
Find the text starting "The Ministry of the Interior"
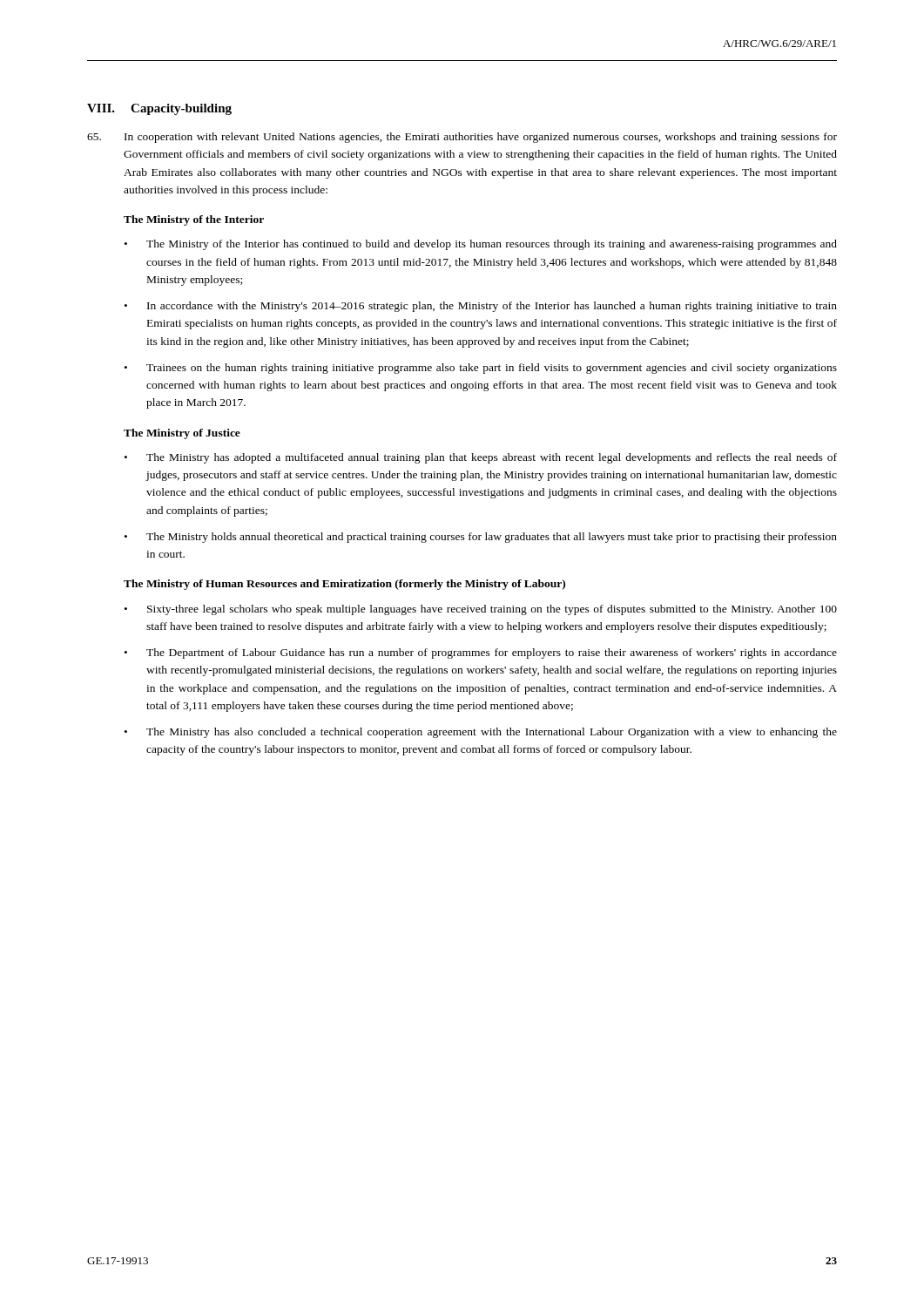pos(194,219)
